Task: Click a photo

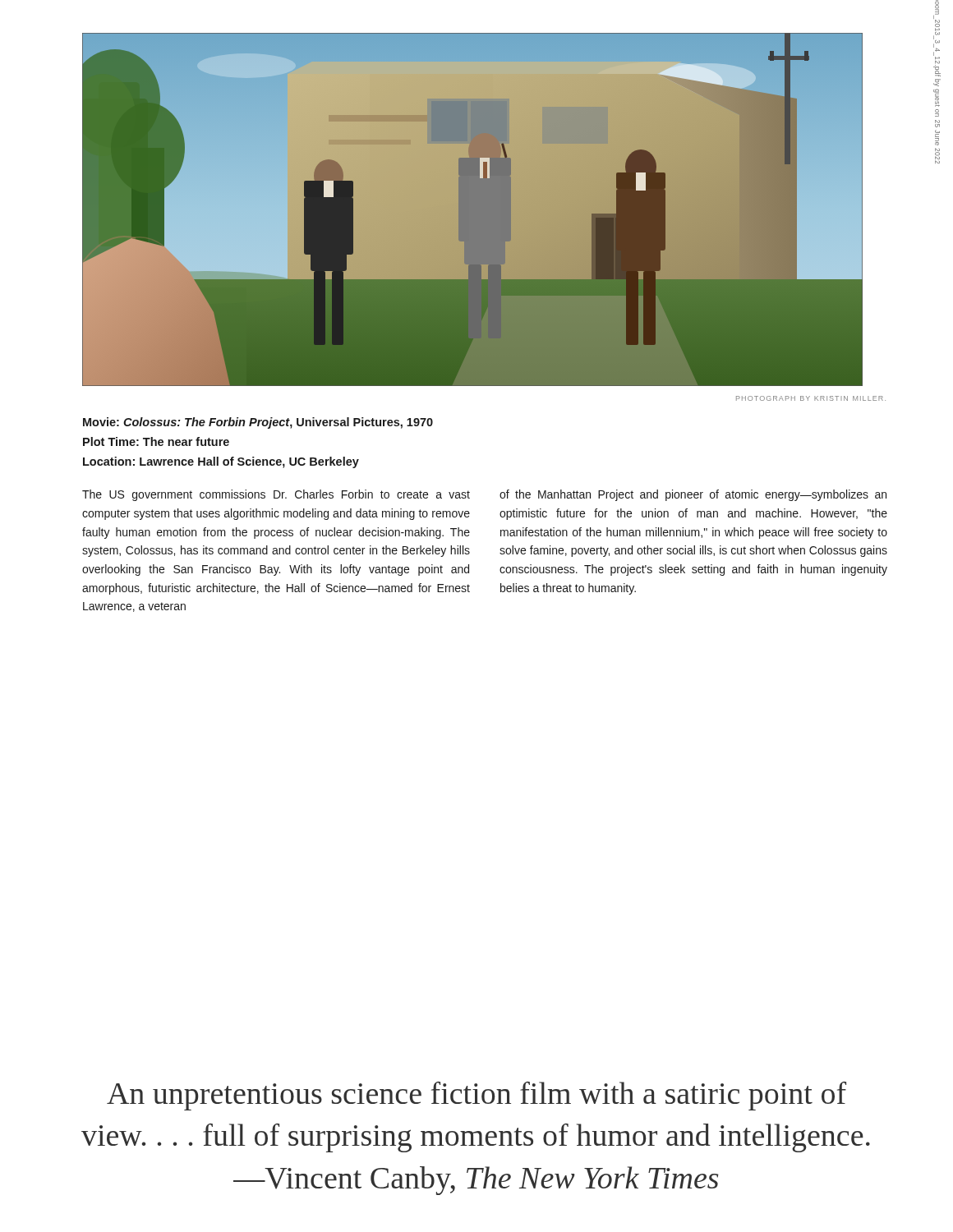Action: (x=485, y=211)
